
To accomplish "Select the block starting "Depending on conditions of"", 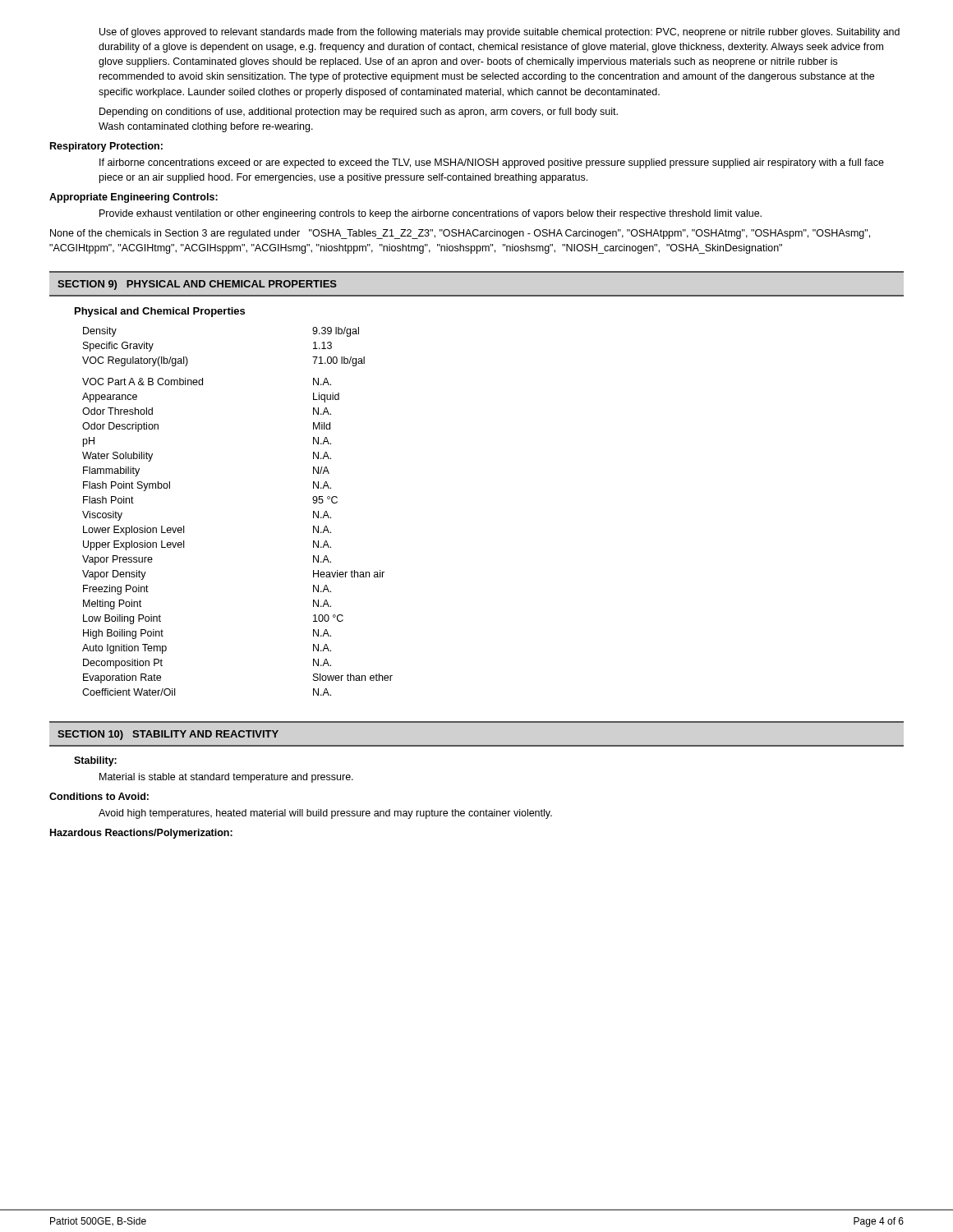I will 359,119.
